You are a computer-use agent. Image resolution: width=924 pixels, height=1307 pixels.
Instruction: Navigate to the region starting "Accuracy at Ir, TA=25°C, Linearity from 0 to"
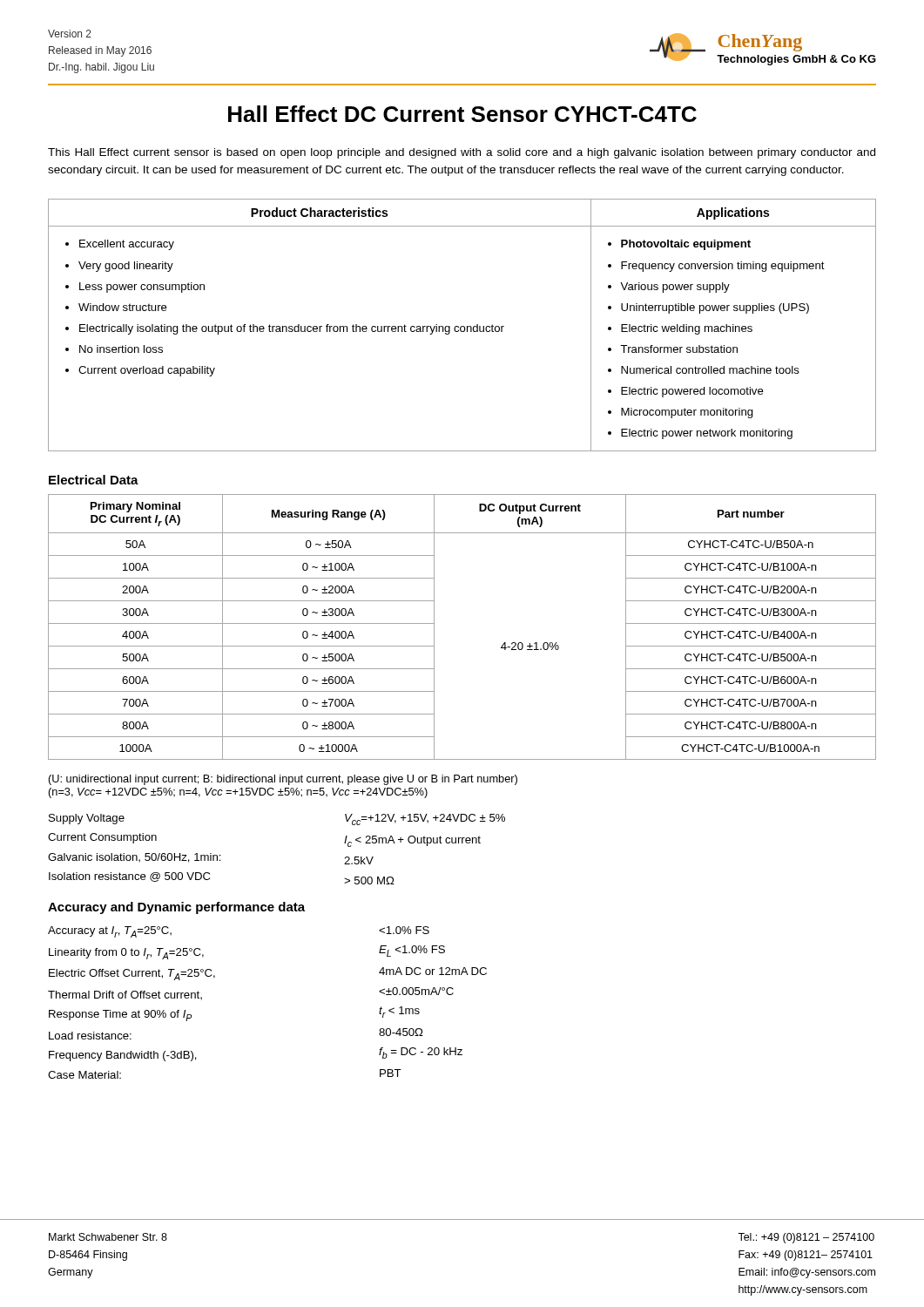(x=115, y=933)
